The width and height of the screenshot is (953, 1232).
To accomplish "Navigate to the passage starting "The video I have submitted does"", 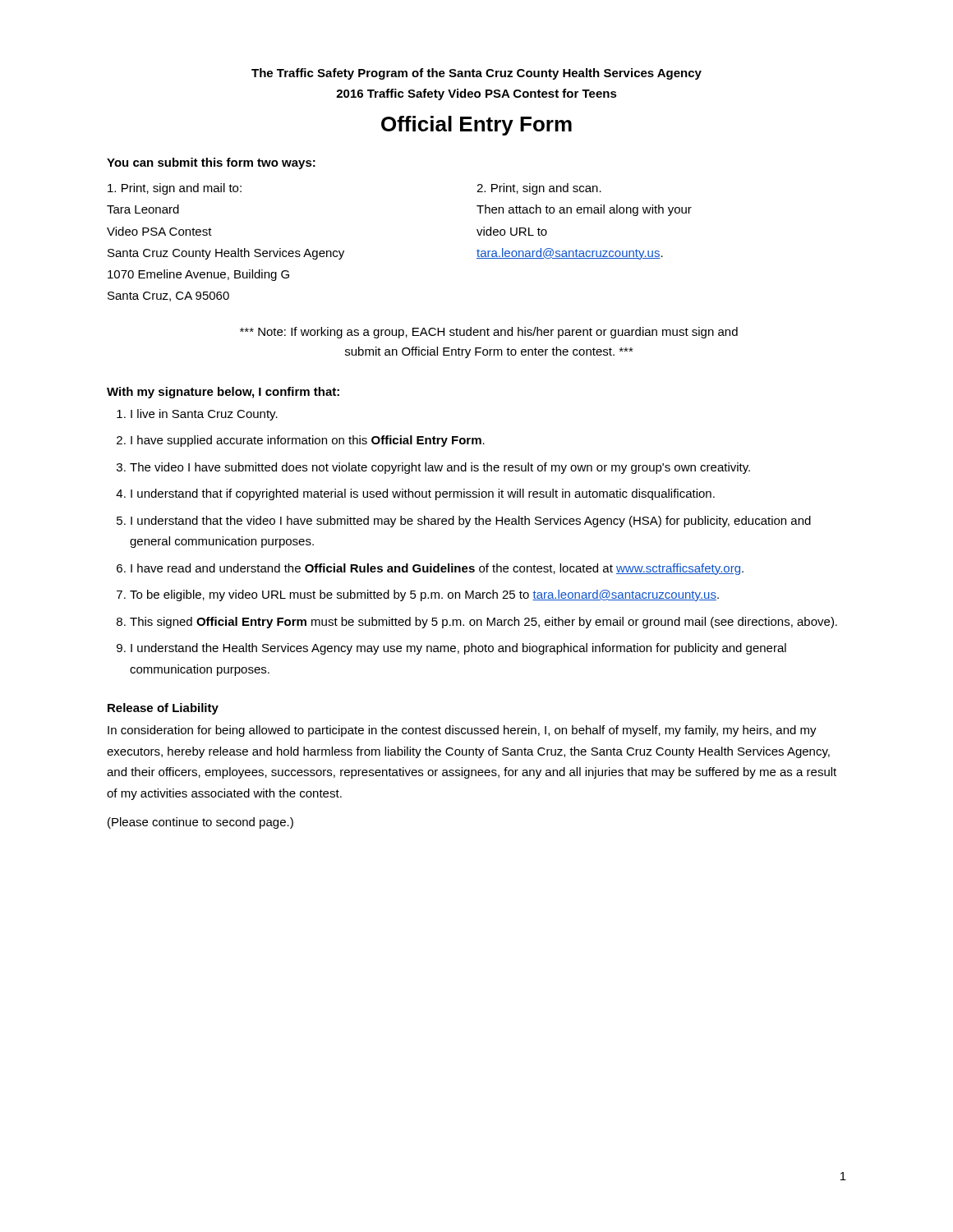I will pos(440,466).
